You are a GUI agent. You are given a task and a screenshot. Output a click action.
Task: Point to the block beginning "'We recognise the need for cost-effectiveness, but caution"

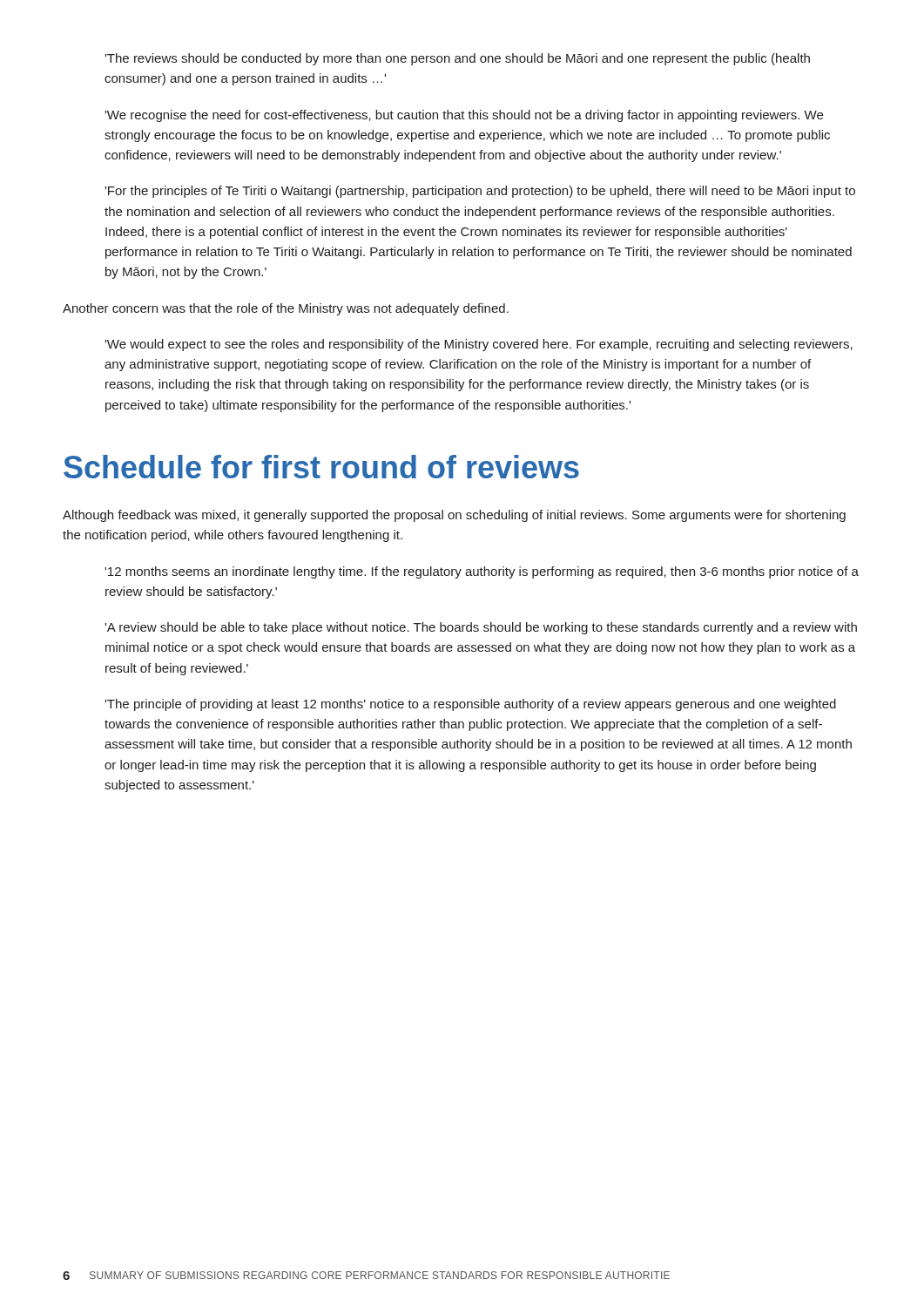click(x=467, y=134)
